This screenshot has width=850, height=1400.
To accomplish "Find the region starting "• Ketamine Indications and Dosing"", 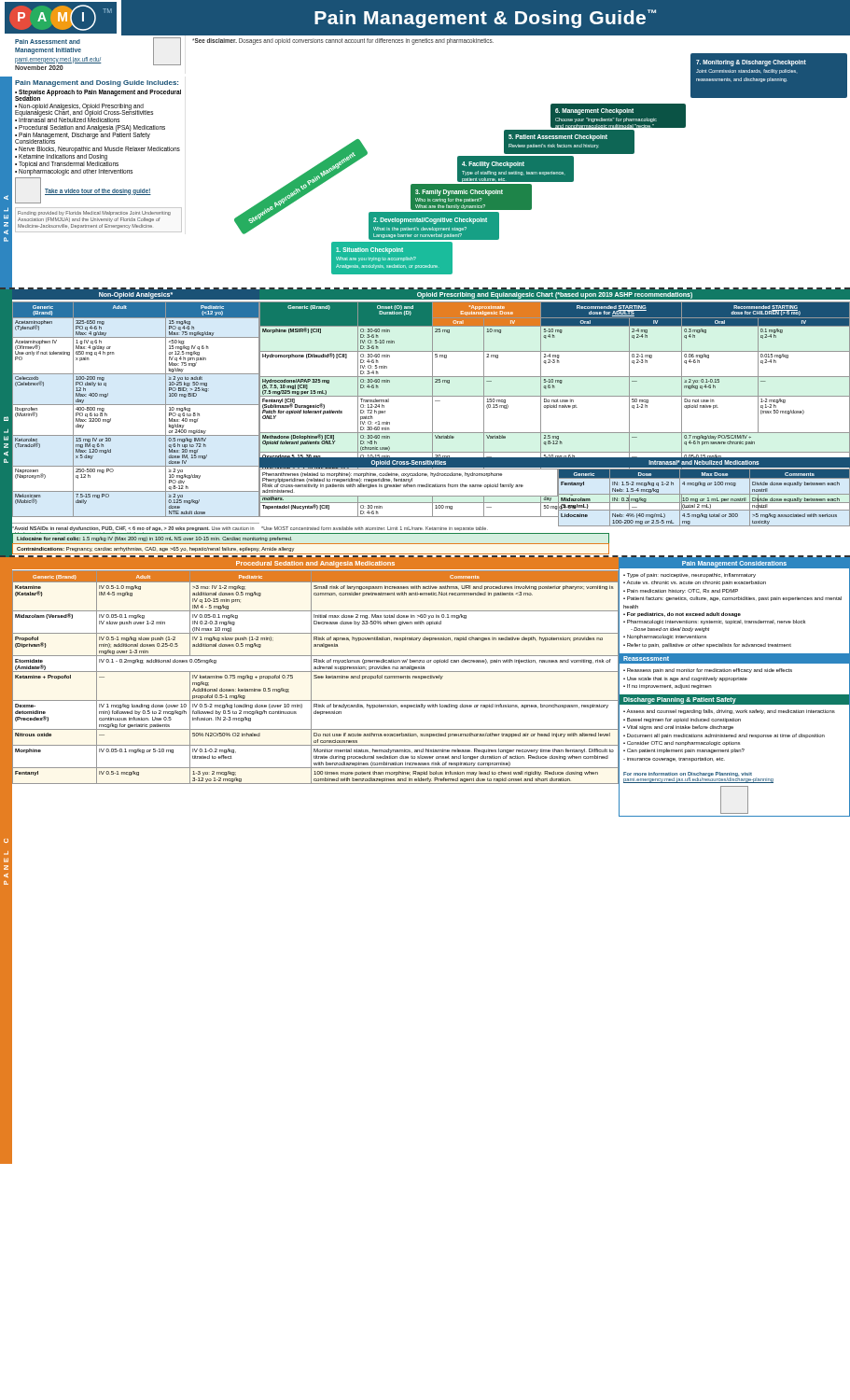I will [x=61, y=156].
